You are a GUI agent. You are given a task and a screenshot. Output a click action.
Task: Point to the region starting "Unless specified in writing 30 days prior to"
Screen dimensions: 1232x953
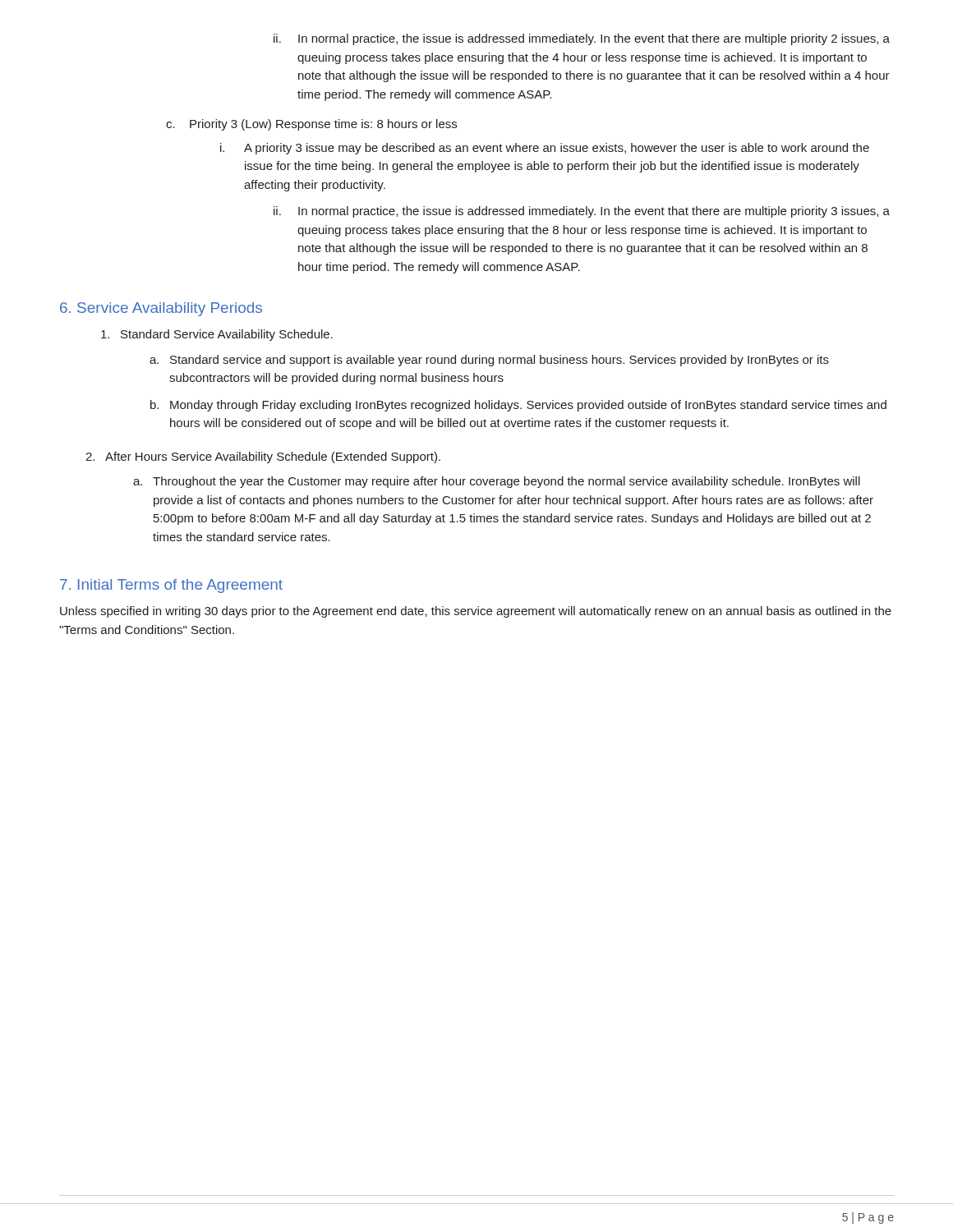[475, 620]
